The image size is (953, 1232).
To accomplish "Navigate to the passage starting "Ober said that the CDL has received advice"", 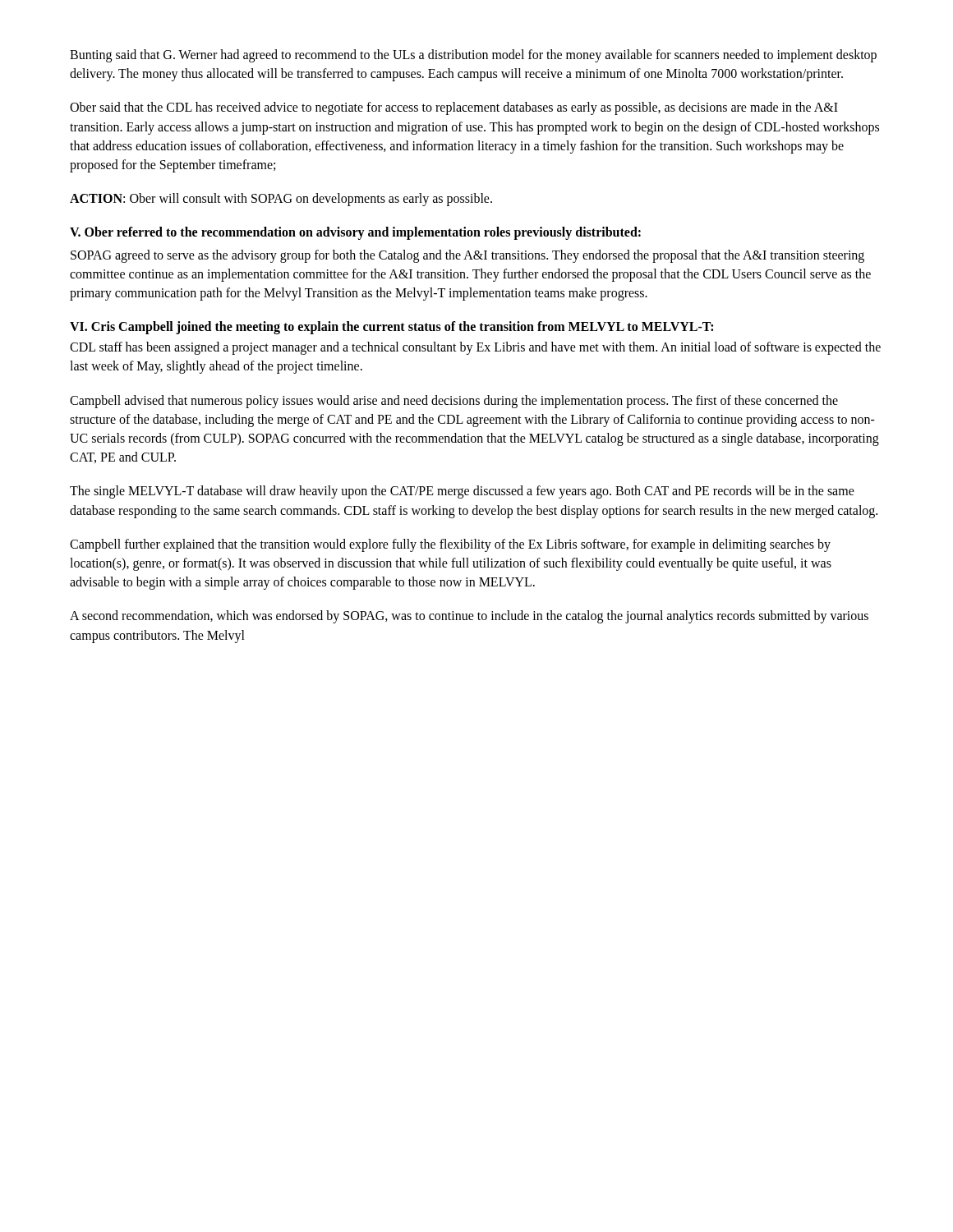I will coord(475,136).
